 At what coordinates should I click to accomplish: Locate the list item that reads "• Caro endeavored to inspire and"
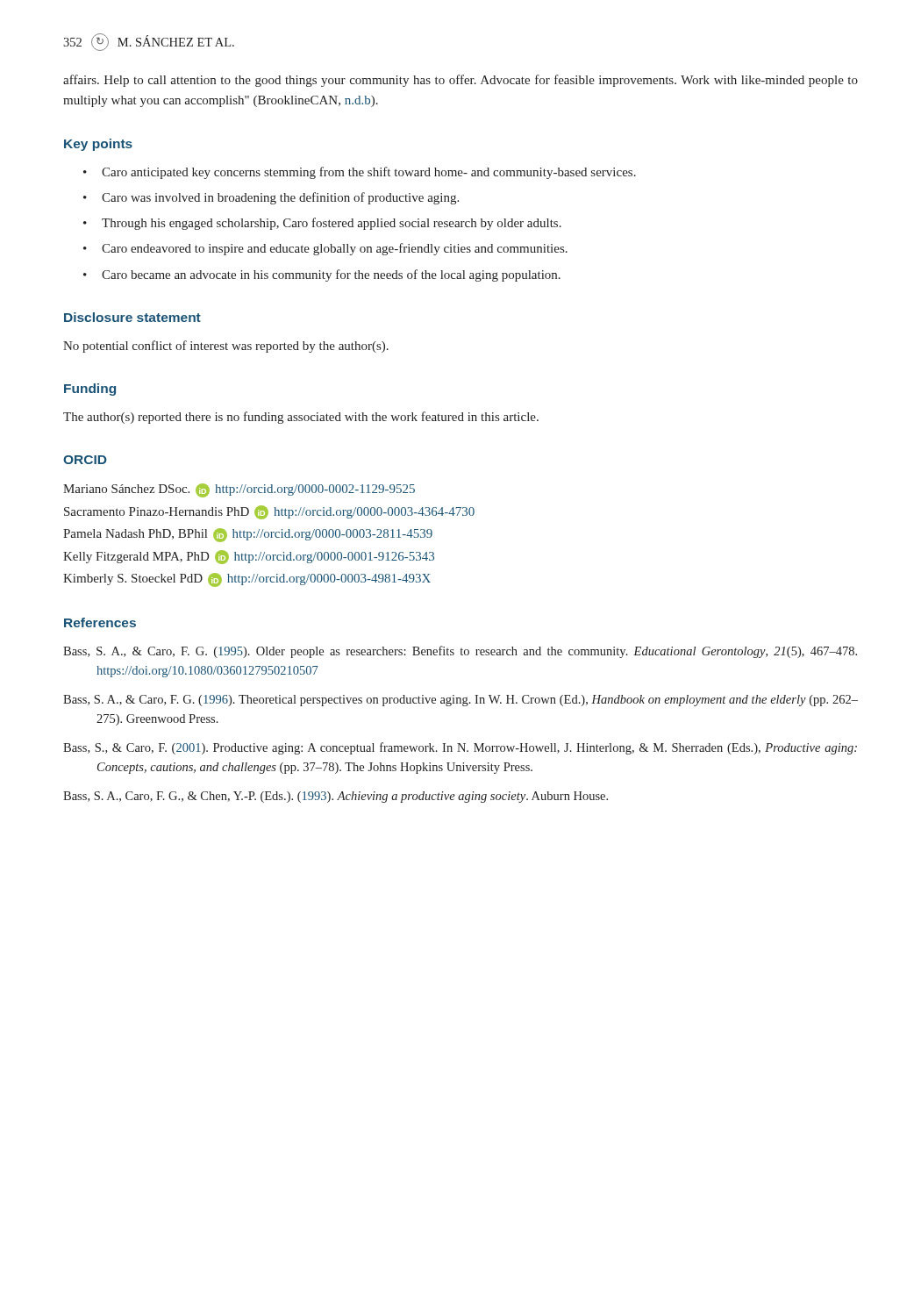coord(325,249)
